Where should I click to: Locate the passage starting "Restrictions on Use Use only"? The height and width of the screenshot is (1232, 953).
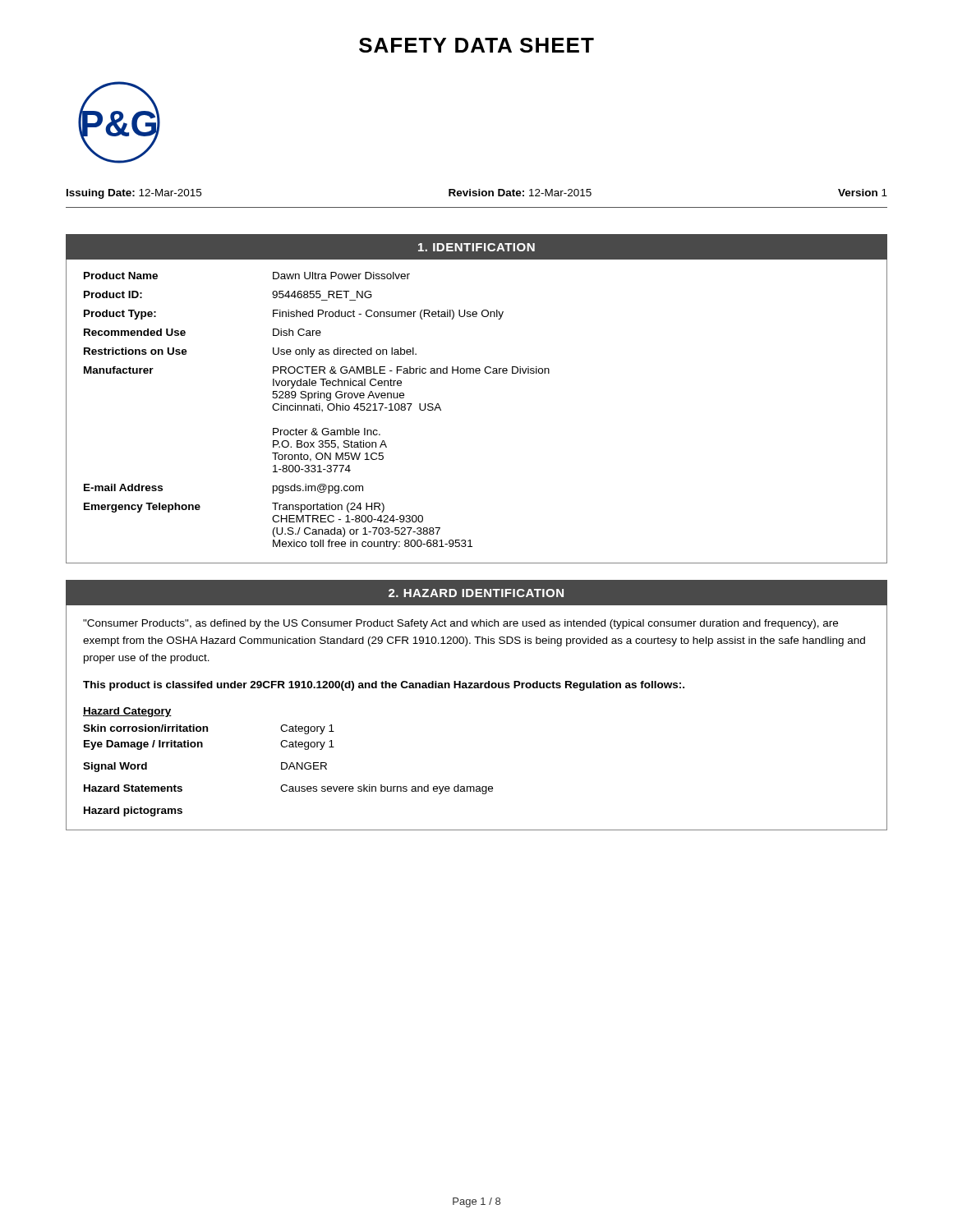click(138, 351)
